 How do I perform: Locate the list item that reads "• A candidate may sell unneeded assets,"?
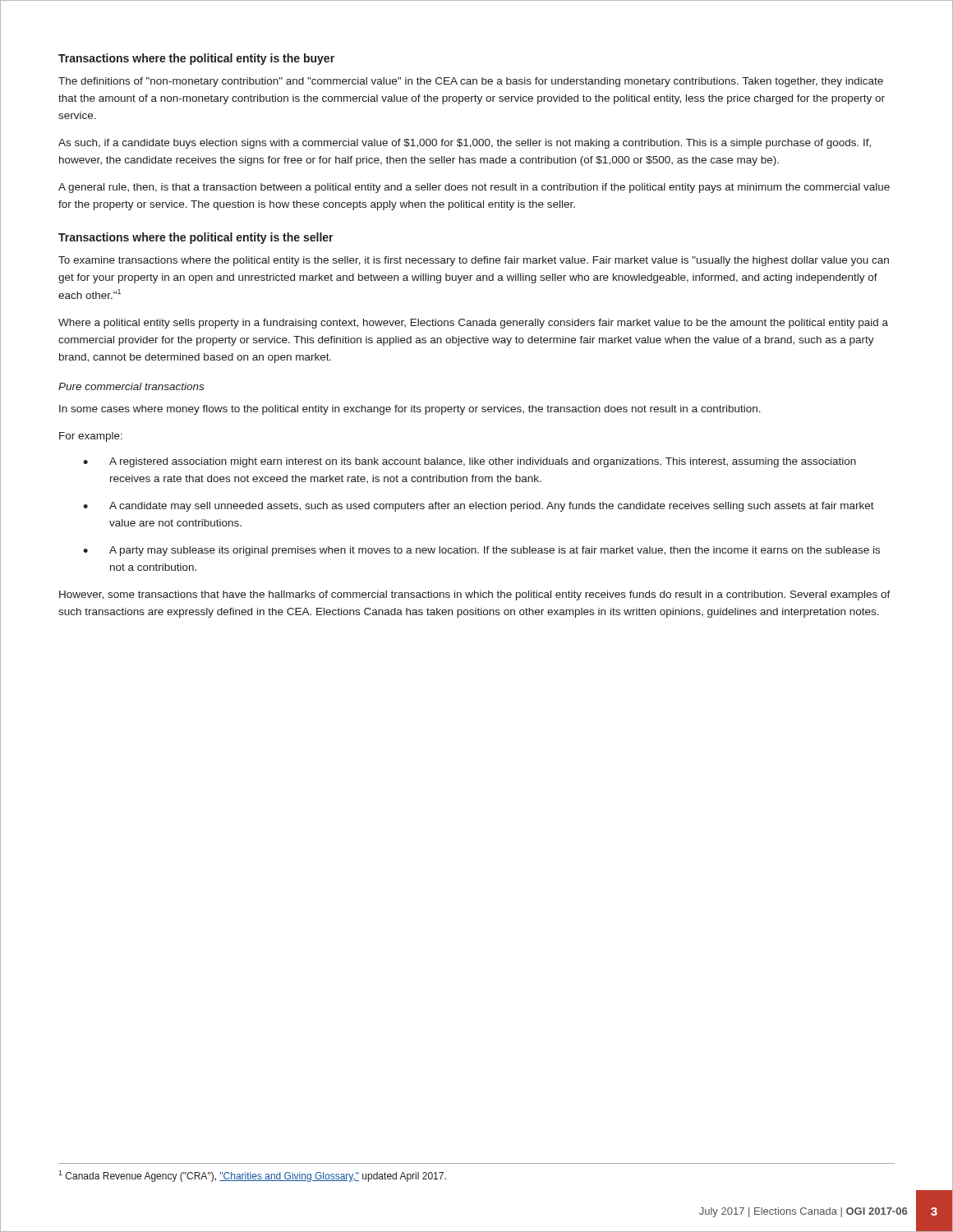pos(476,515)
